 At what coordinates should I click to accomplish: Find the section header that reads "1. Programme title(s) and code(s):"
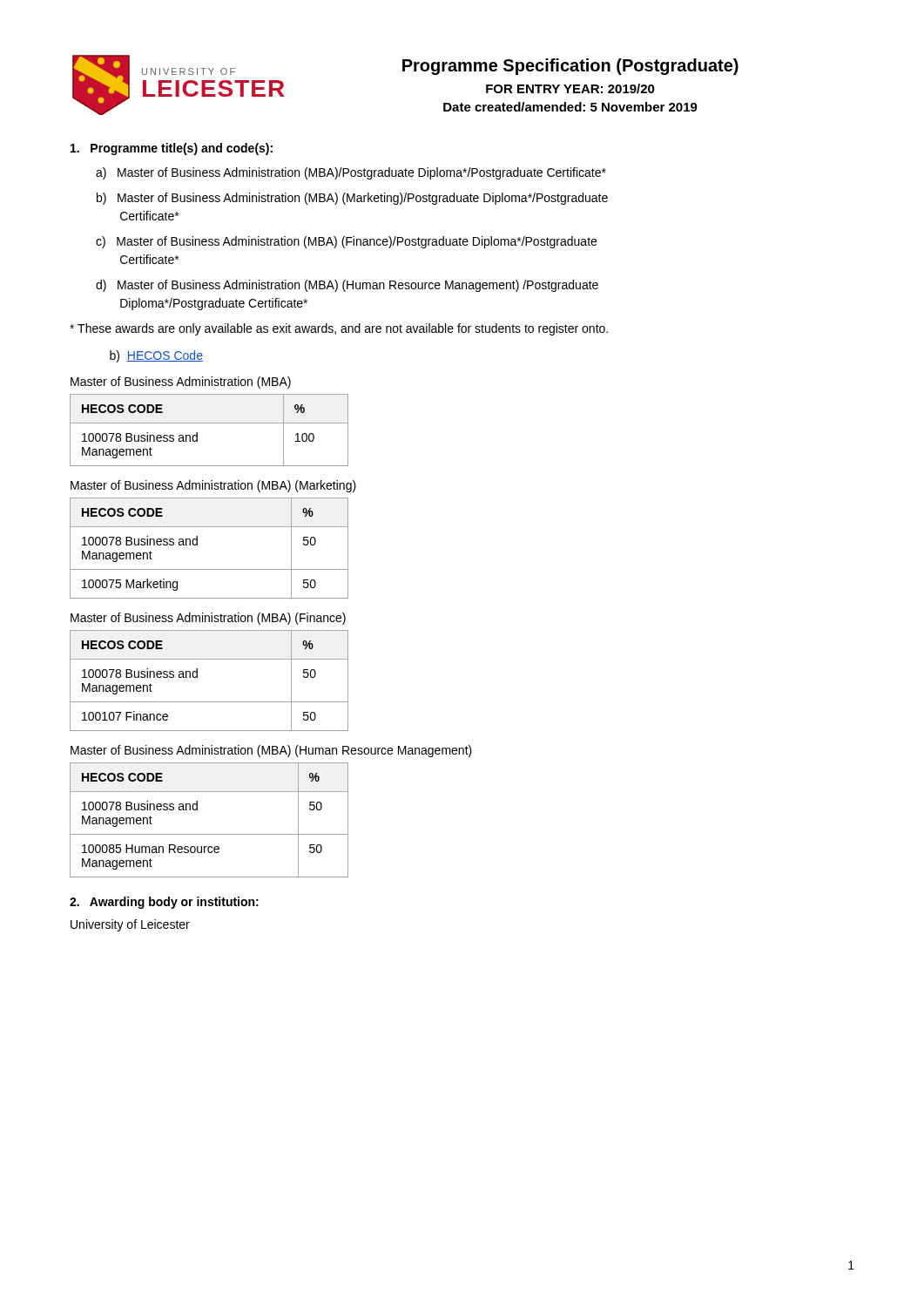172,148
